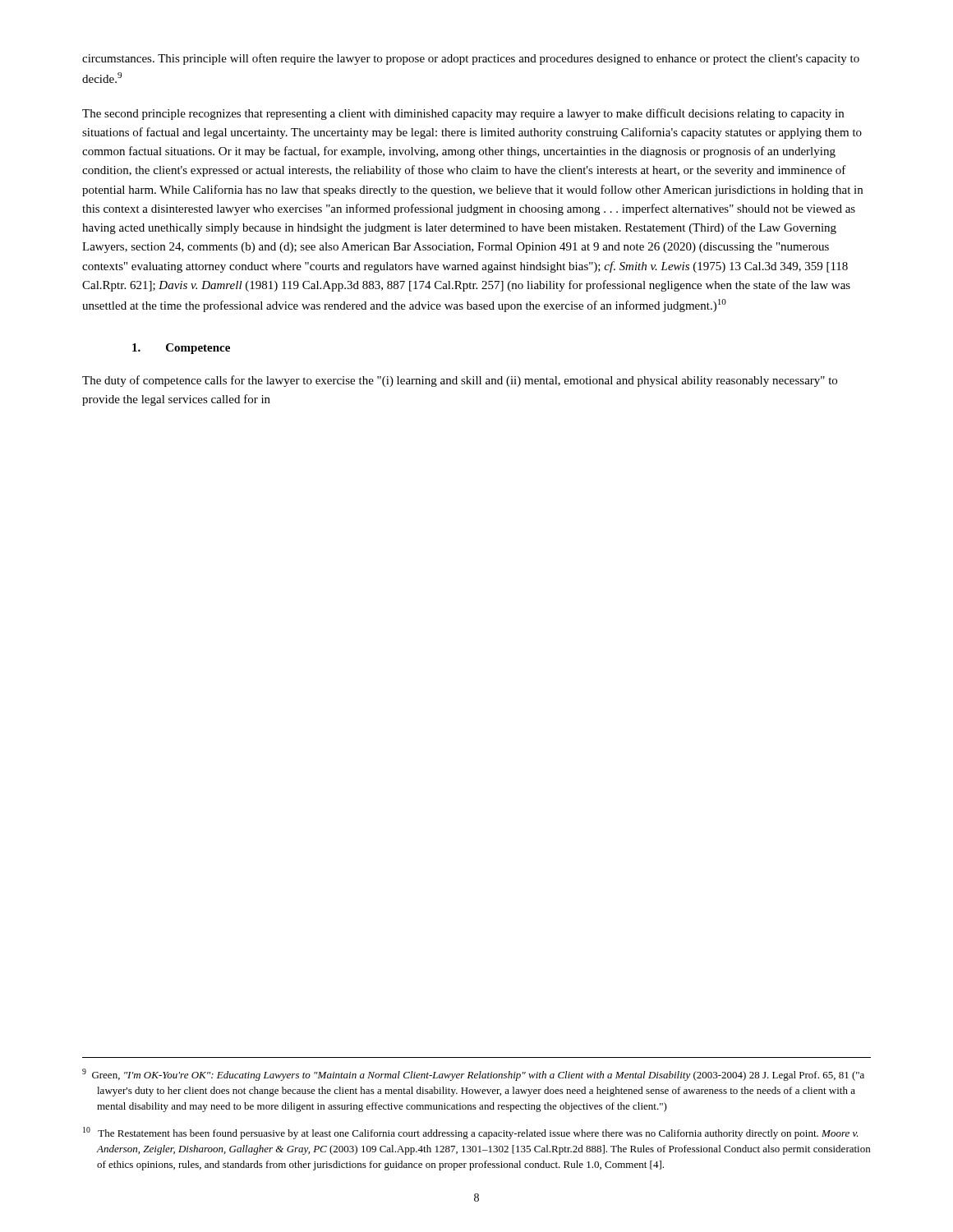Find the text block starting "circumstances. This principle will often require"
This screenshot has height=1232, width=953.
pyautogui.click(x=471, y=69)
